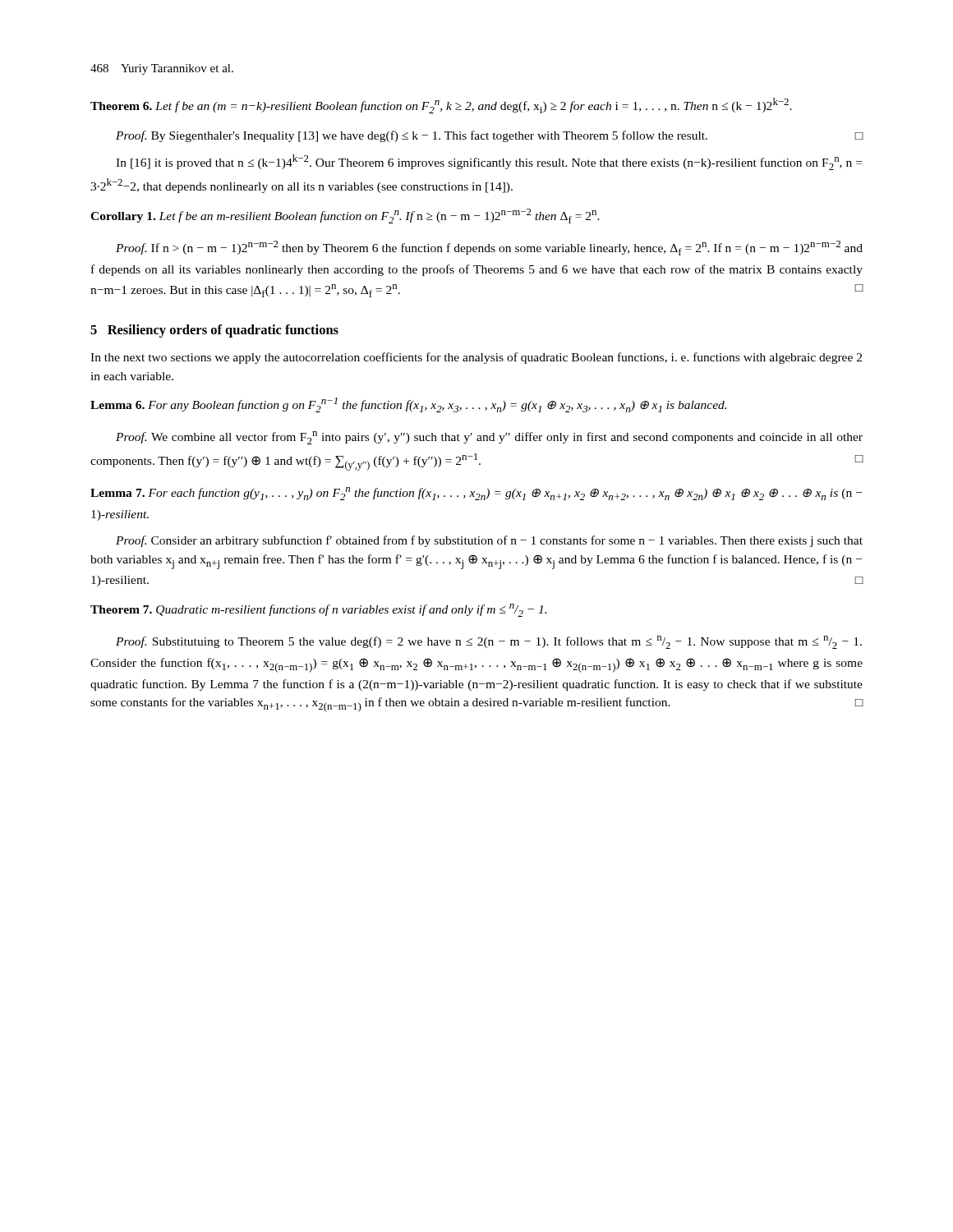Find the text block that reads "Proof. If n > (n − m −"
Viewport: 953px width, 1232px height.
point(476,269)
